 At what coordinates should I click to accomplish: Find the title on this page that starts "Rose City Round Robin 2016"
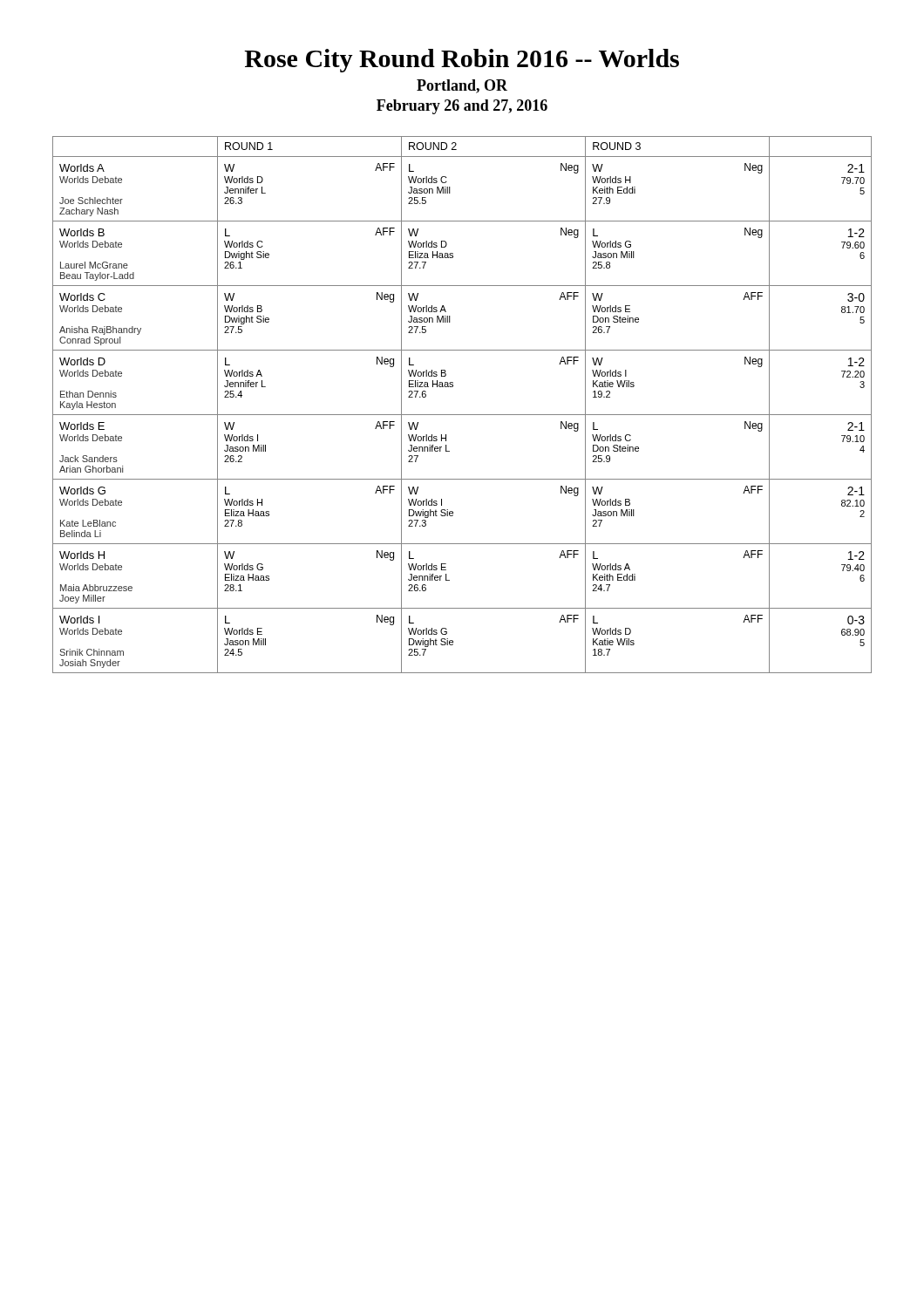tap(462, 79)
